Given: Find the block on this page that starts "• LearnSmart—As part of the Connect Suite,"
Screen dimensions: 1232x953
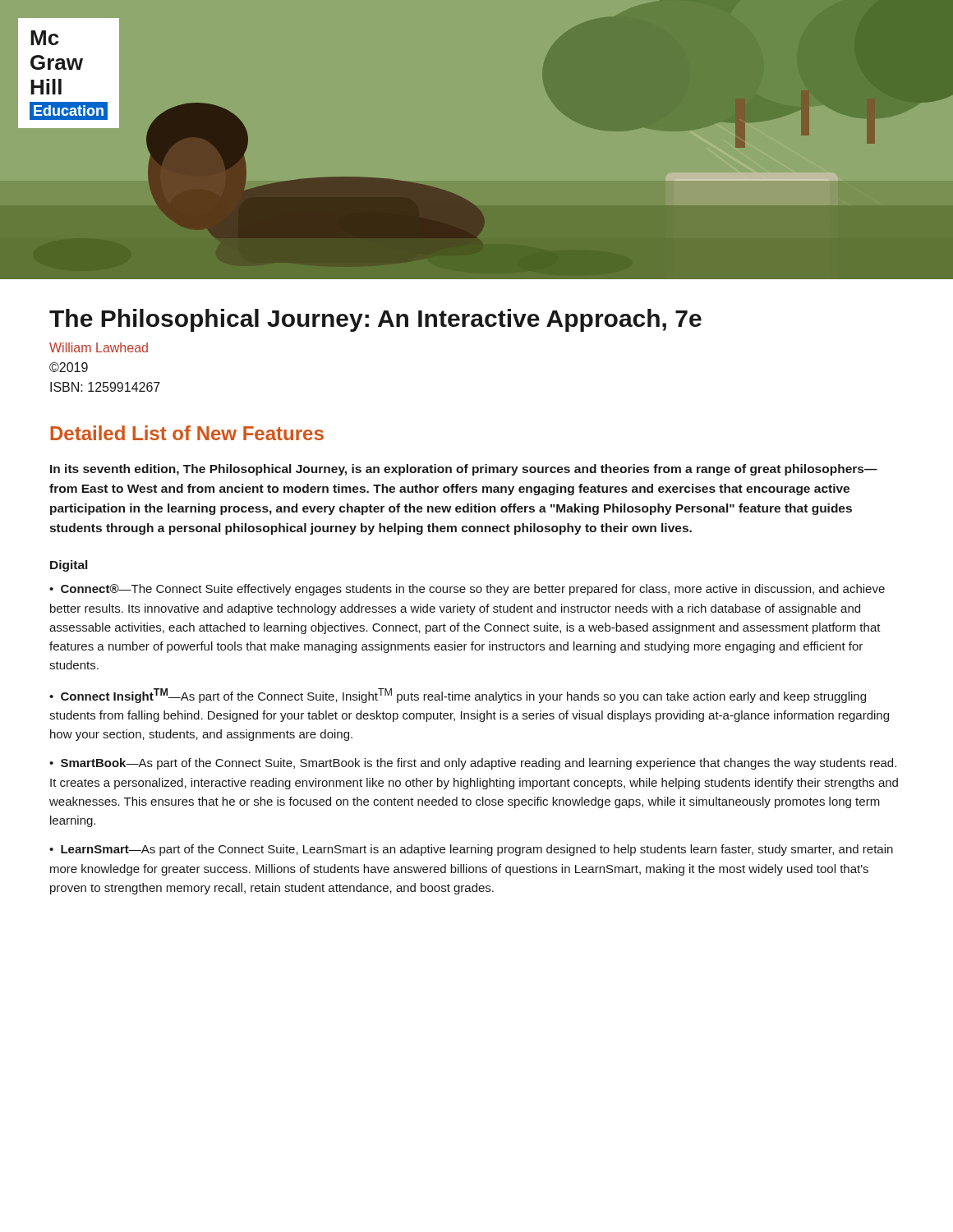Looking at the screenshot, I should tap(476, 868).
